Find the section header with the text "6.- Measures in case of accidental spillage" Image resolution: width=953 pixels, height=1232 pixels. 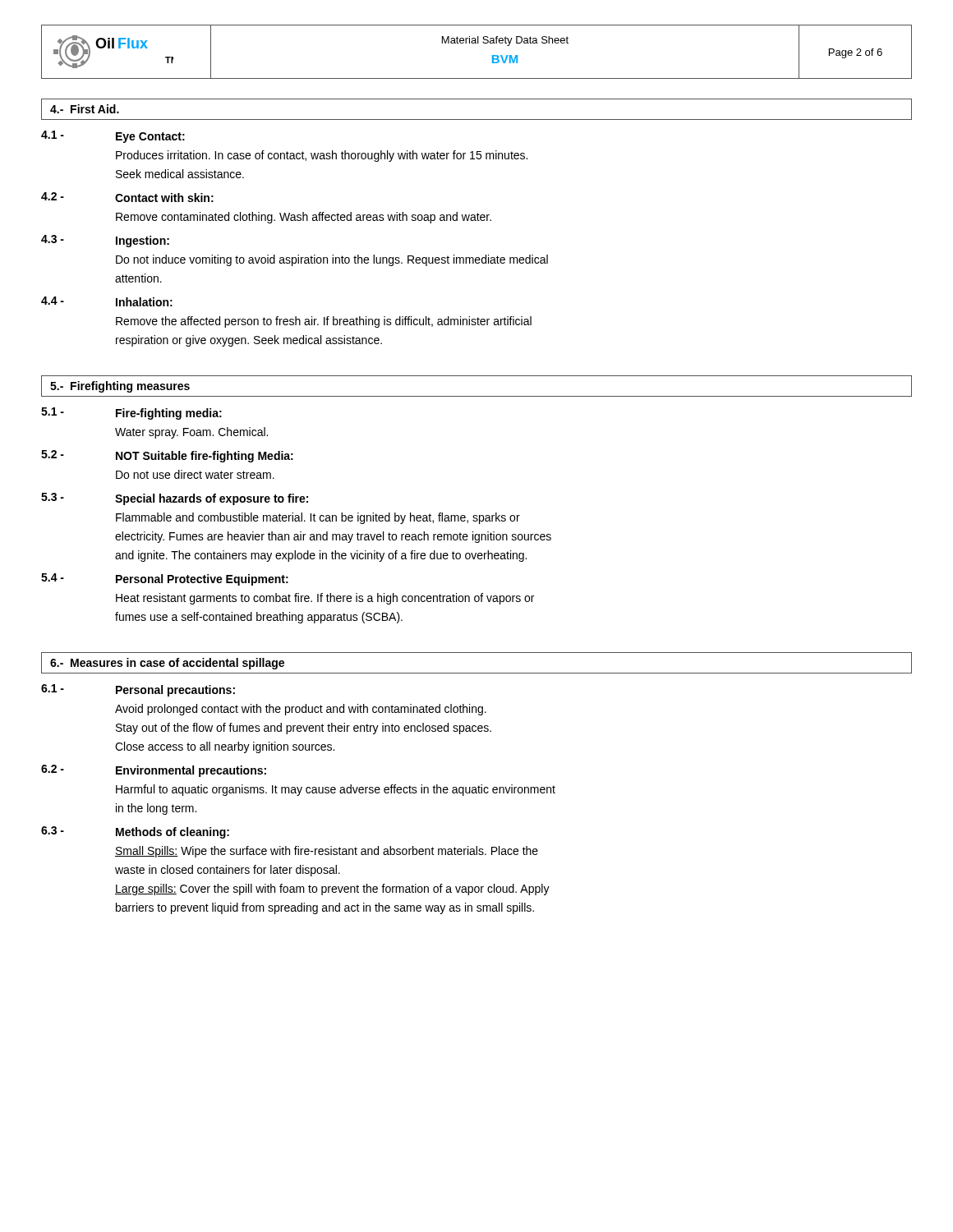pos(167,663)
